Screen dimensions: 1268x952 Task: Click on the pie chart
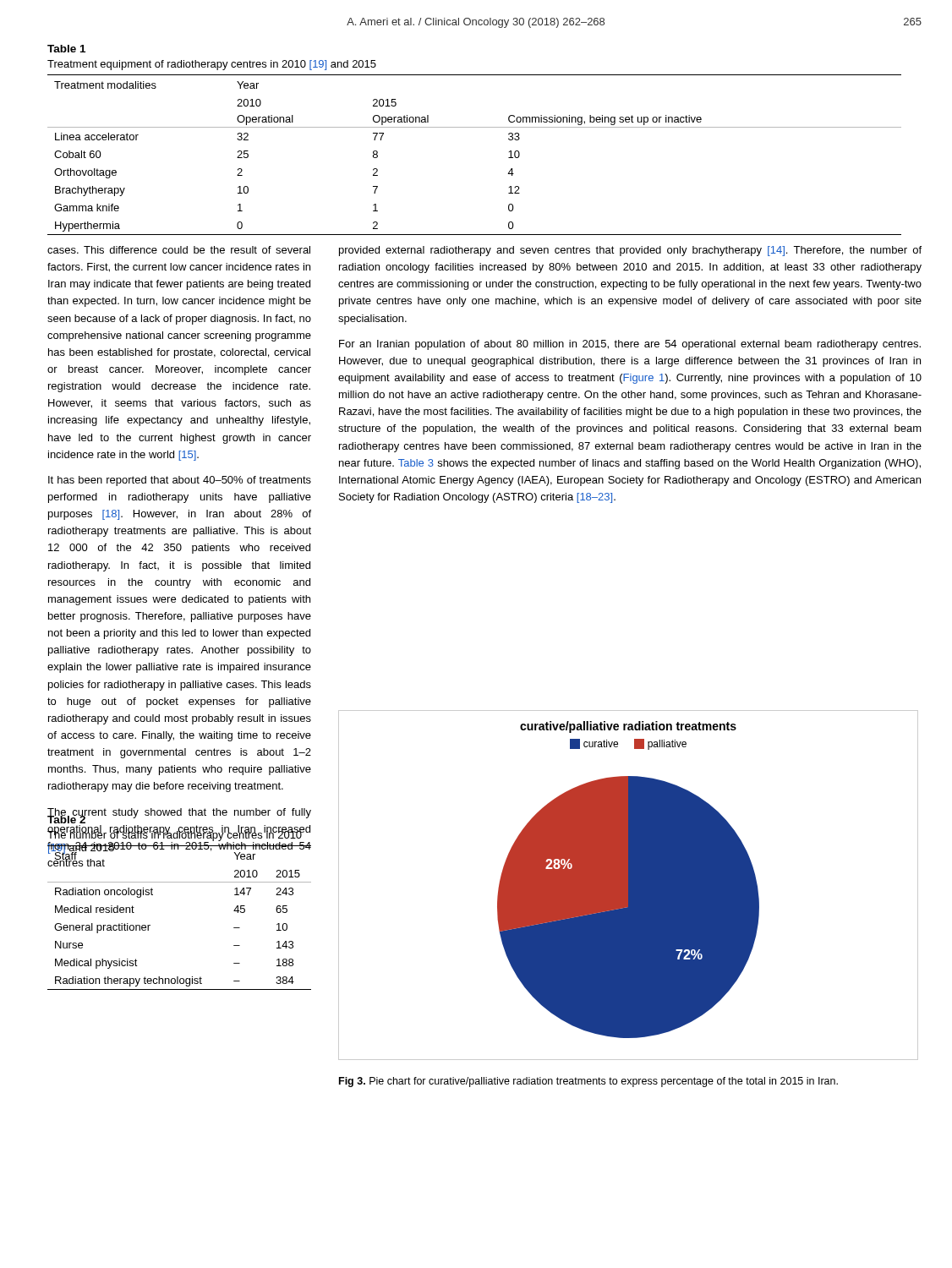tap(628, 885)
